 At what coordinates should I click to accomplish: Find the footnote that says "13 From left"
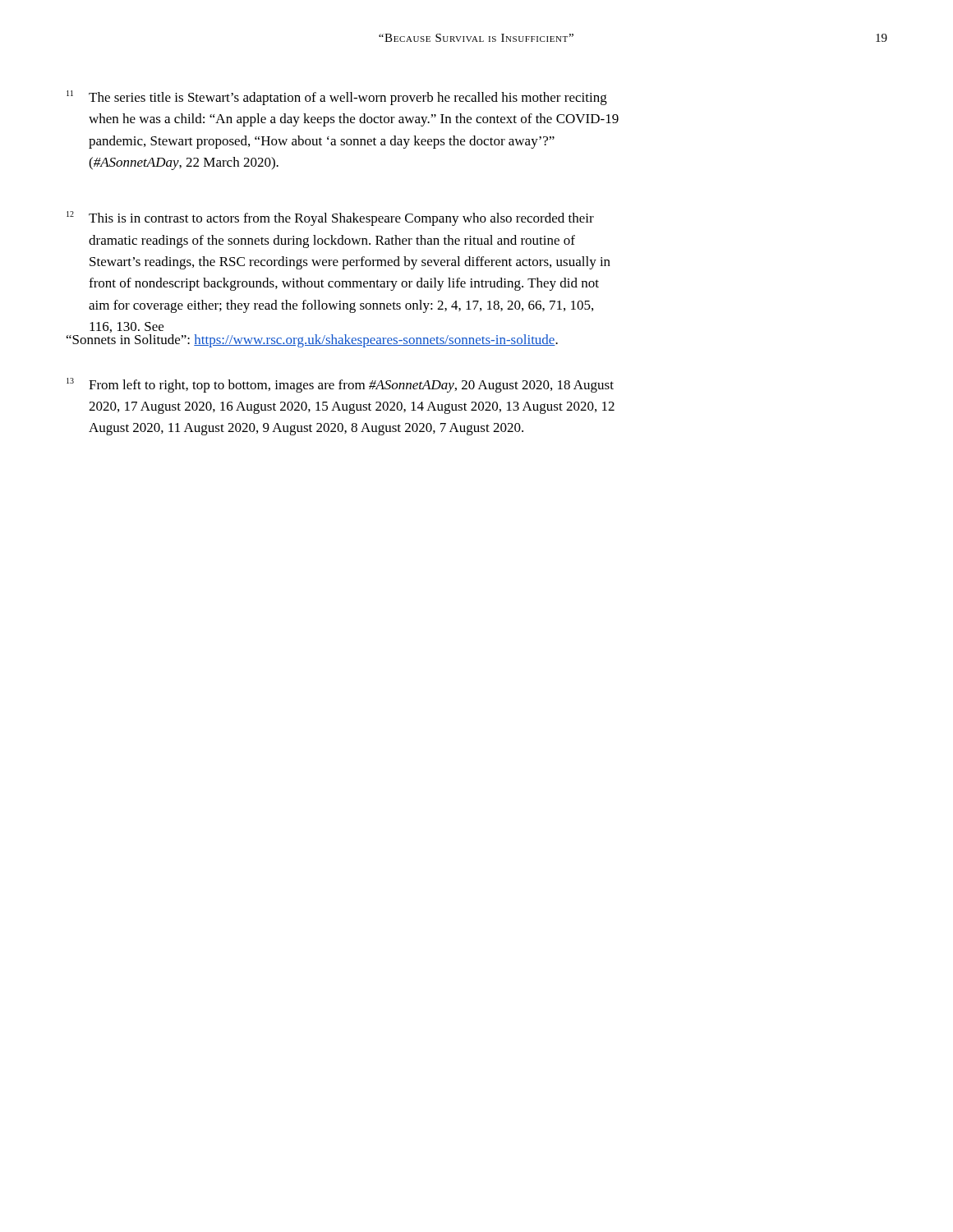[x=340, y=407]
